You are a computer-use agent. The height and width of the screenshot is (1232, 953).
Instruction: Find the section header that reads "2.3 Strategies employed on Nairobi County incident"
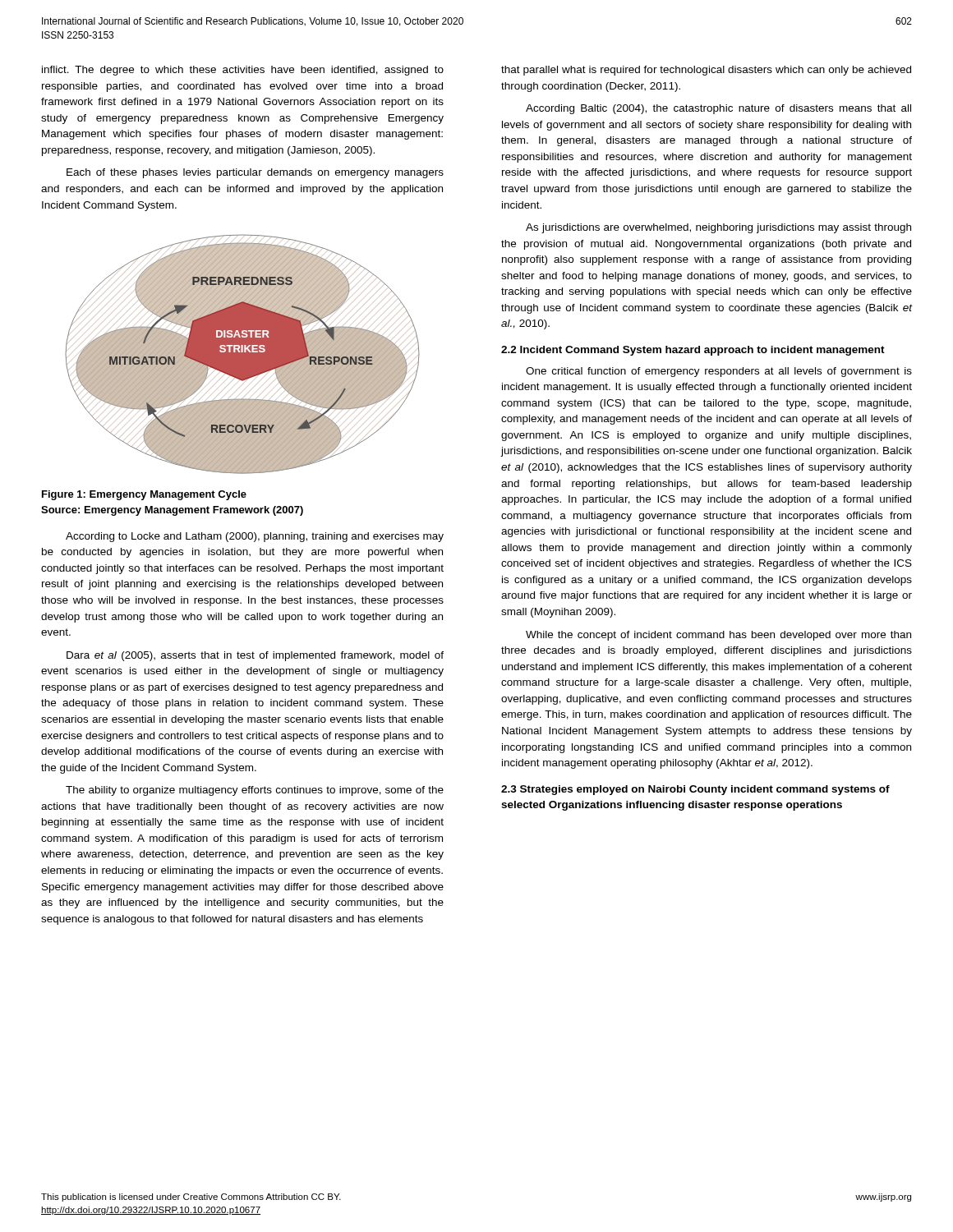tap(695, 797)
